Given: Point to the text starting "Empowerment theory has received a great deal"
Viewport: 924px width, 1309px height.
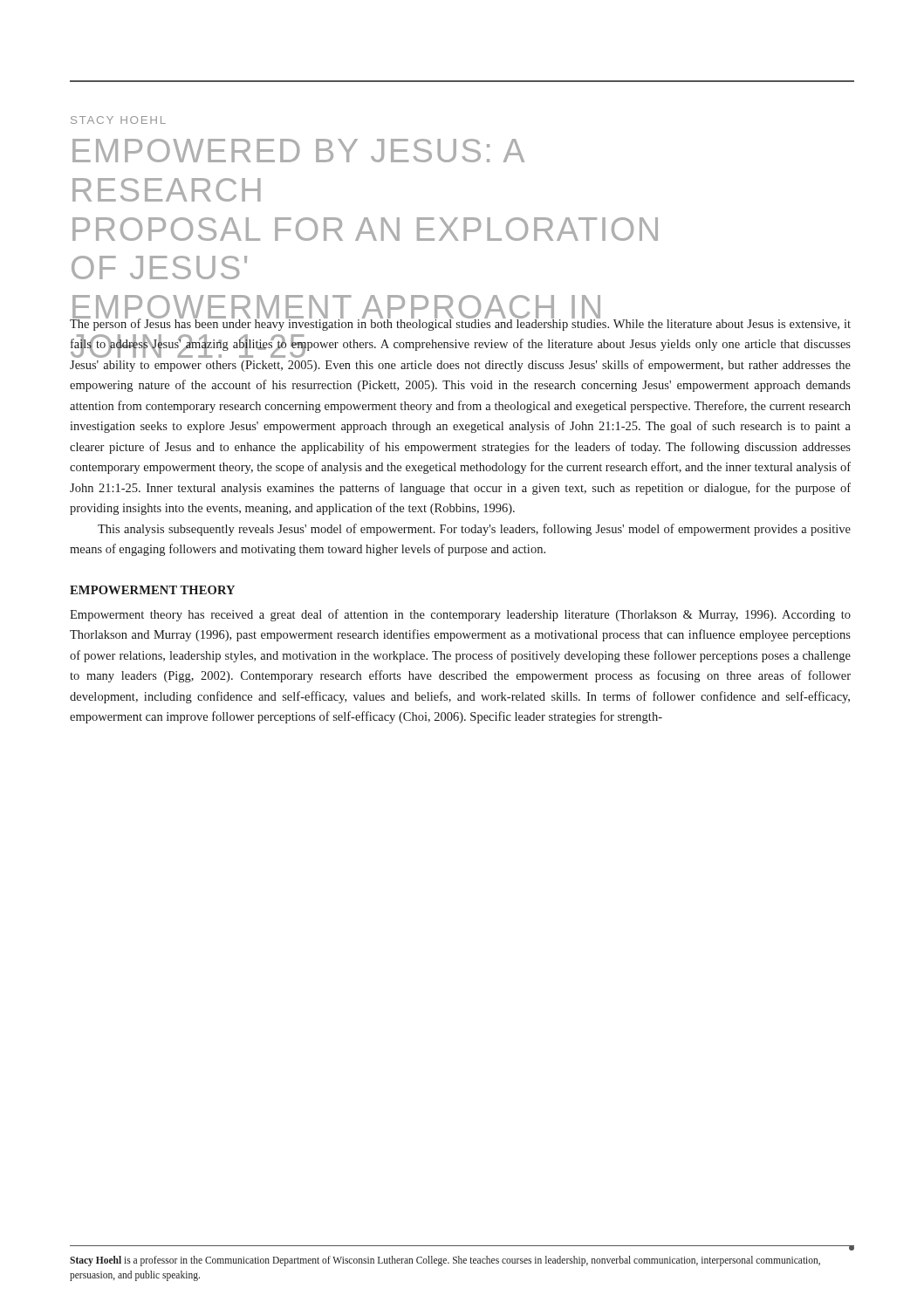Looking at the screenshot, I should pyautogui.click(x=460, y=666).
